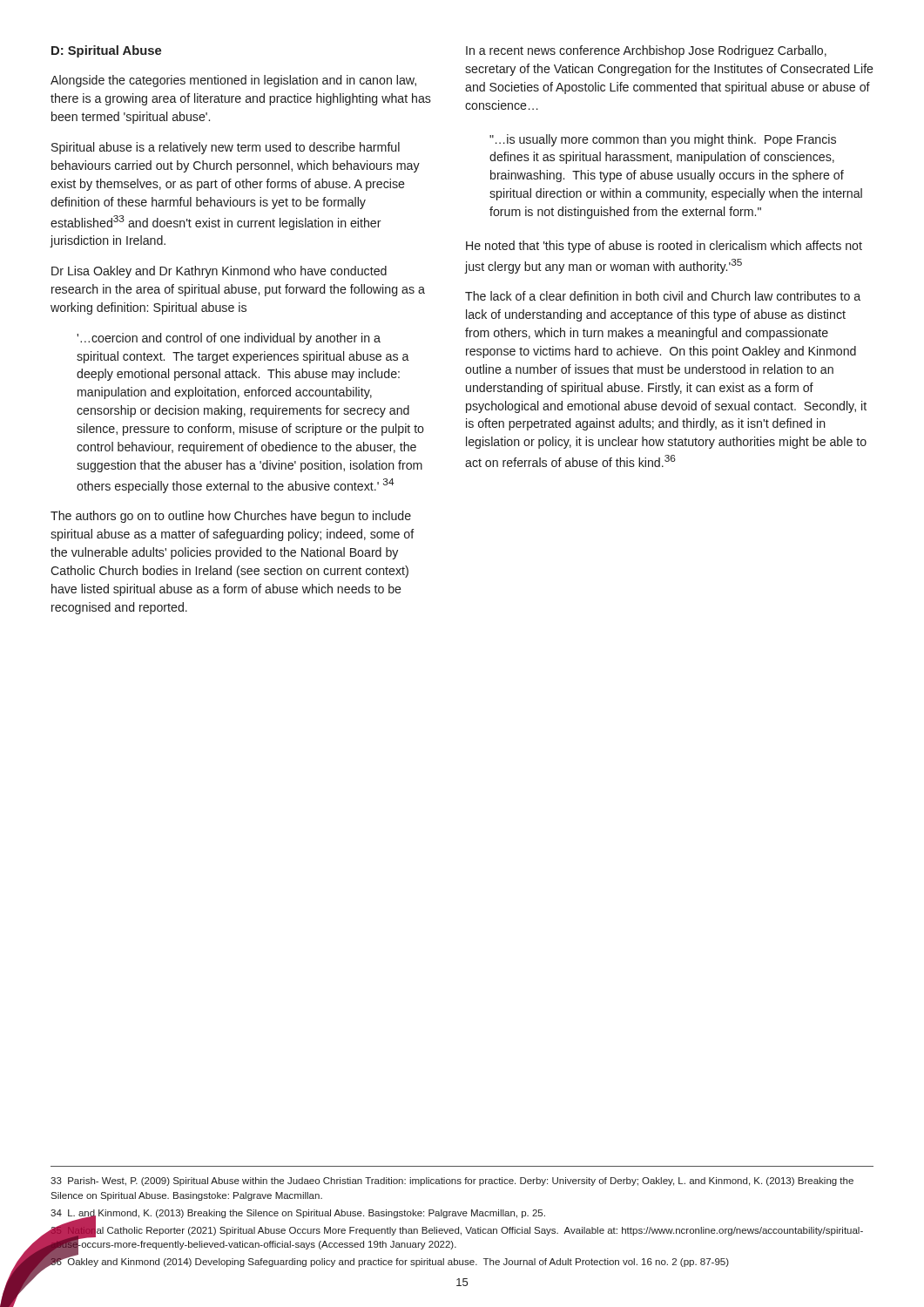Click the passage that begins ""…is usually more common than you might"
The height and width of the screenshot is (1307, 924).
click(x=676, y=175)
